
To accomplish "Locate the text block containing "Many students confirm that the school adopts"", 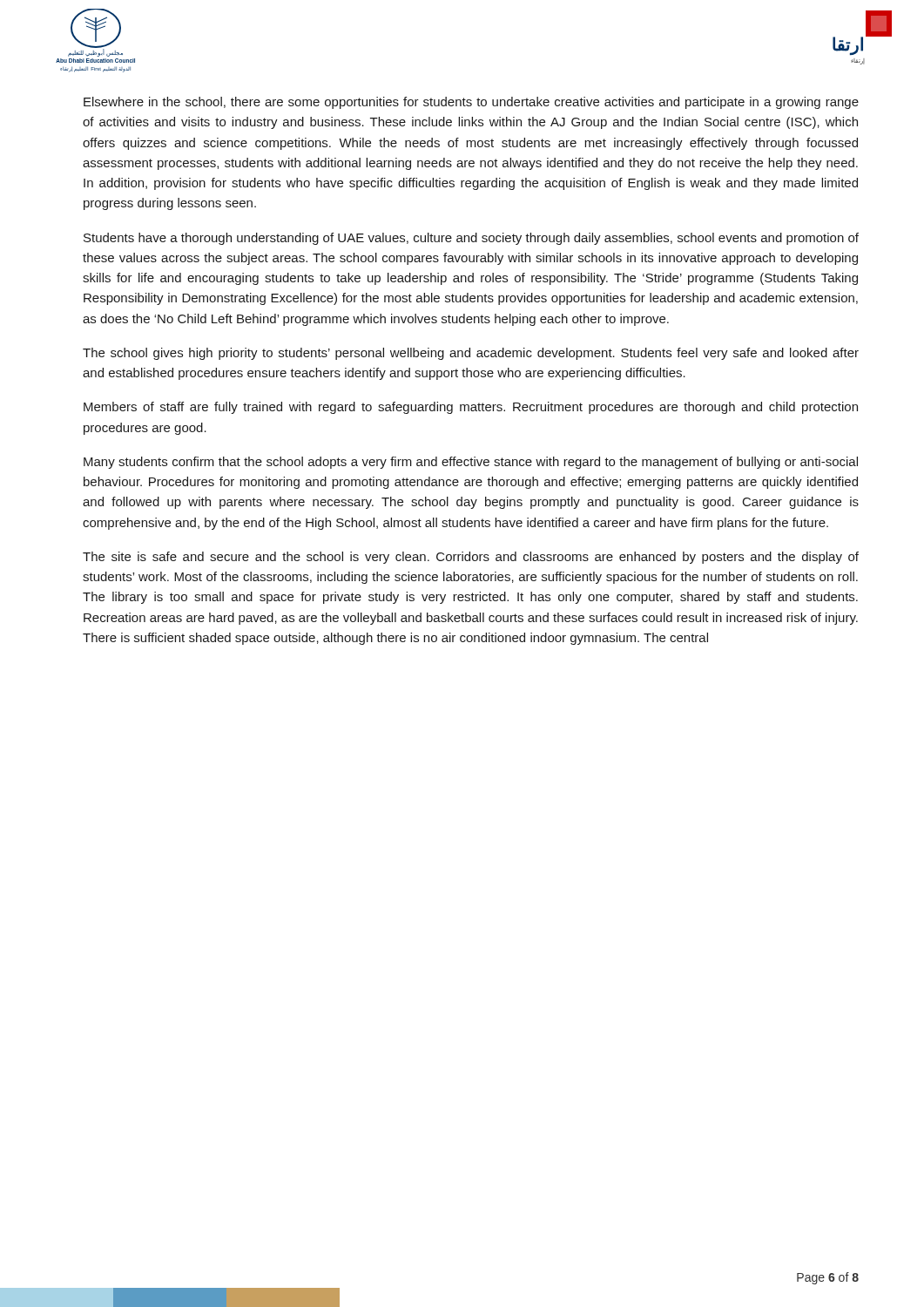I will click(x=471, y=492).
